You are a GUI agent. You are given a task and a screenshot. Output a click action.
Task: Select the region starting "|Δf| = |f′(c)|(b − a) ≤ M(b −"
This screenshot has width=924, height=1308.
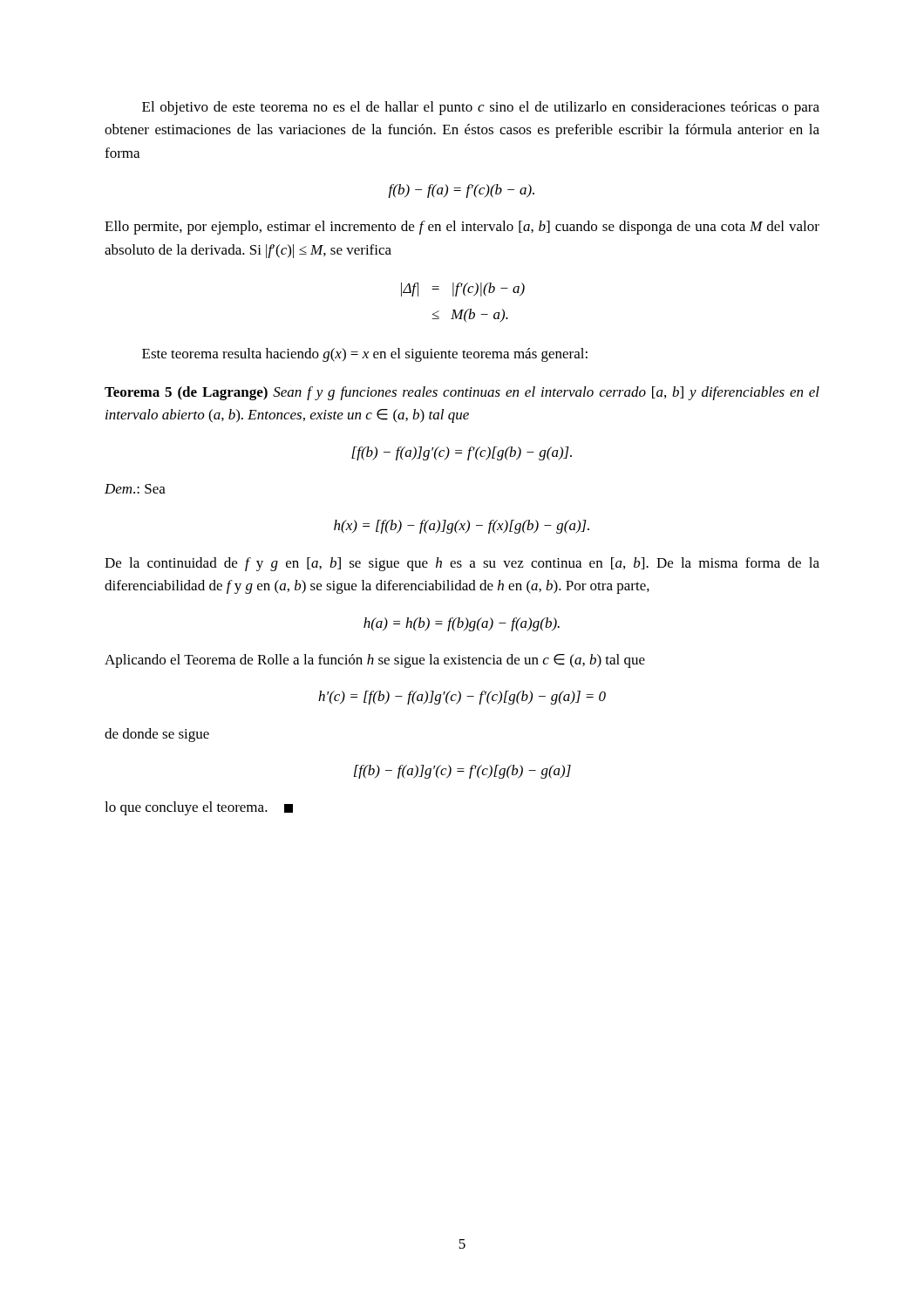click(462, 302)
